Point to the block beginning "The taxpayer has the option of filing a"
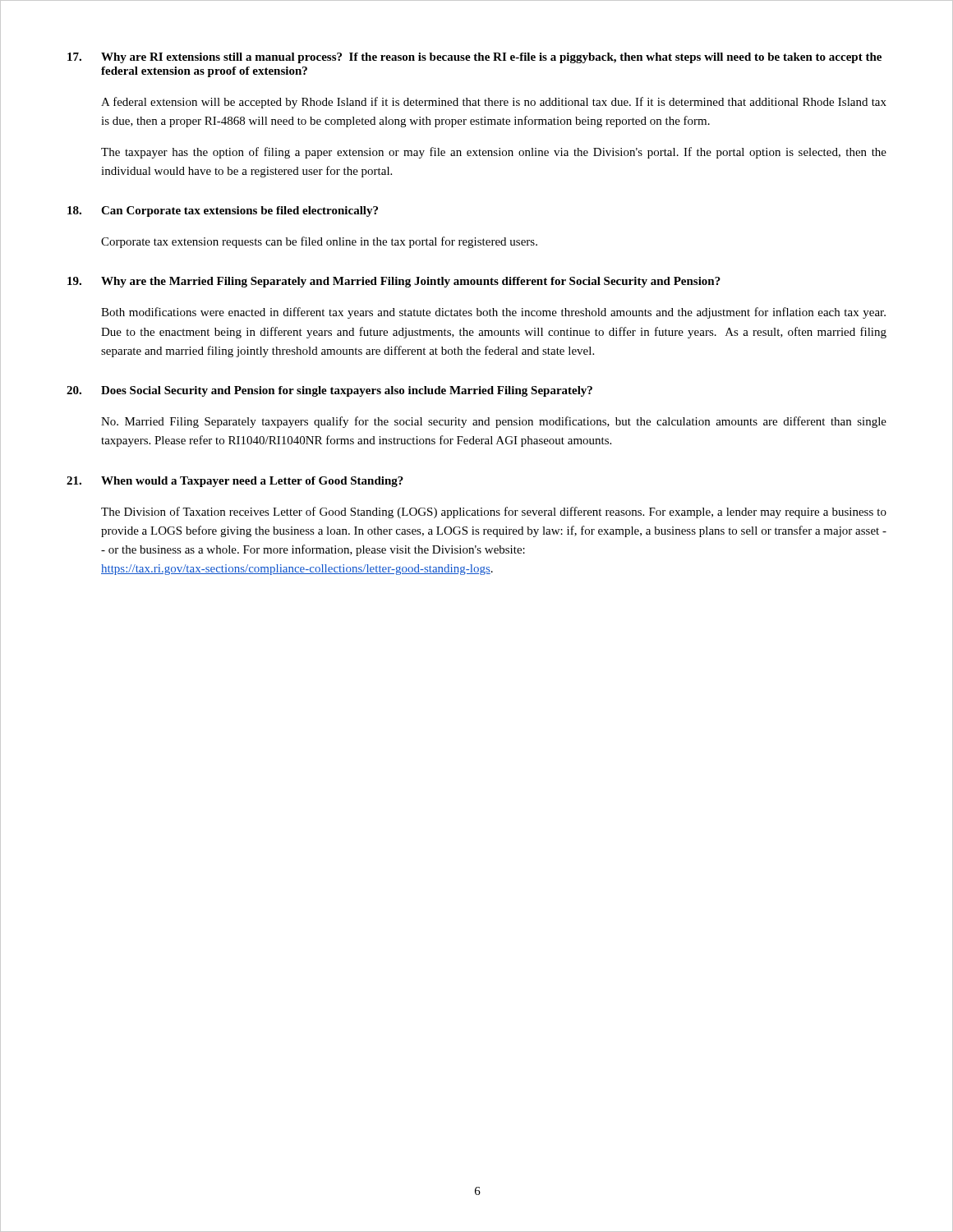Image resolution: width=953 pixels, height=1232 pixels. (x=494, y=161)
